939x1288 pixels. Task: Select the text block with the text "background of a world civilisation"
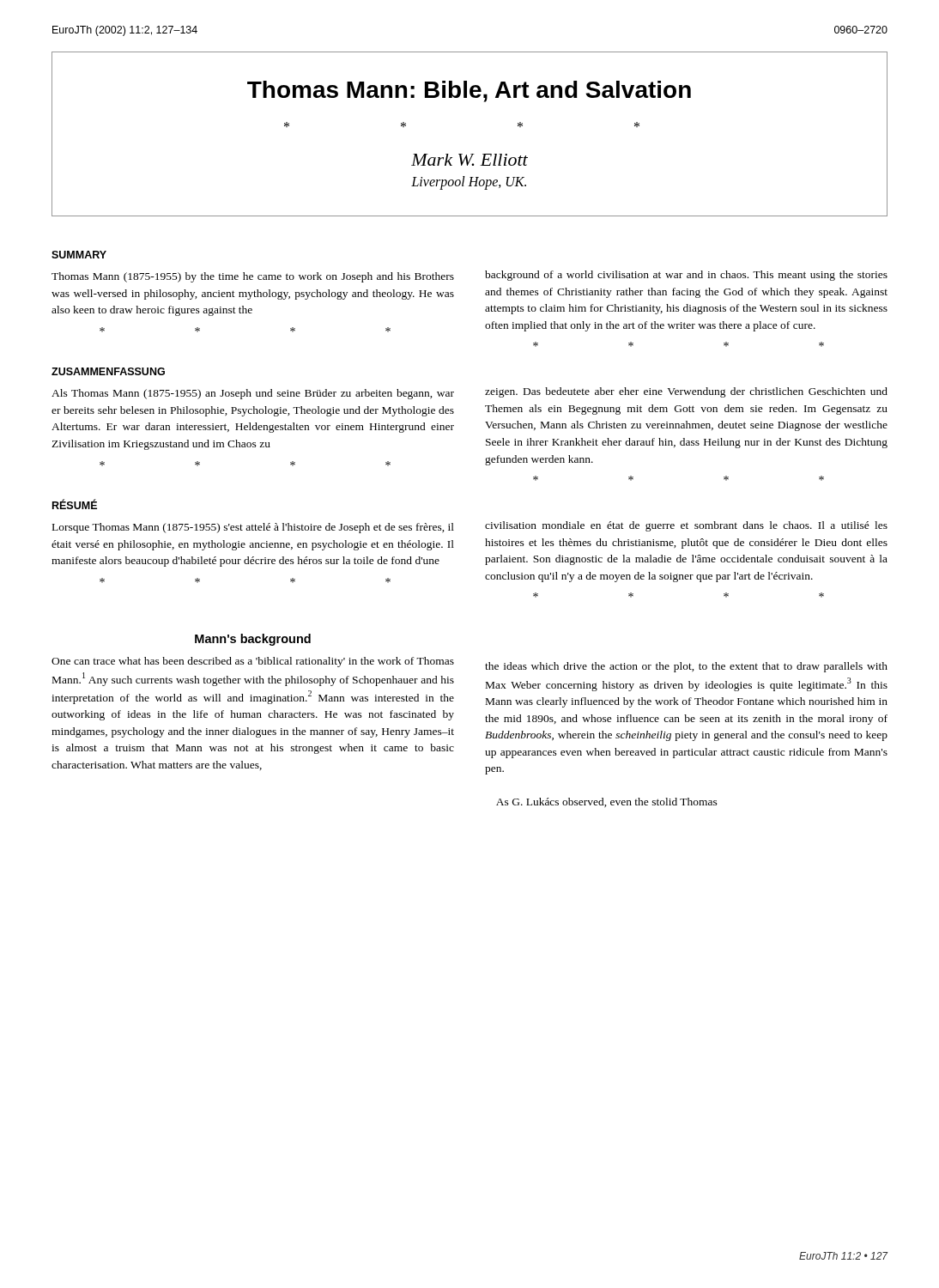[686, 300]
